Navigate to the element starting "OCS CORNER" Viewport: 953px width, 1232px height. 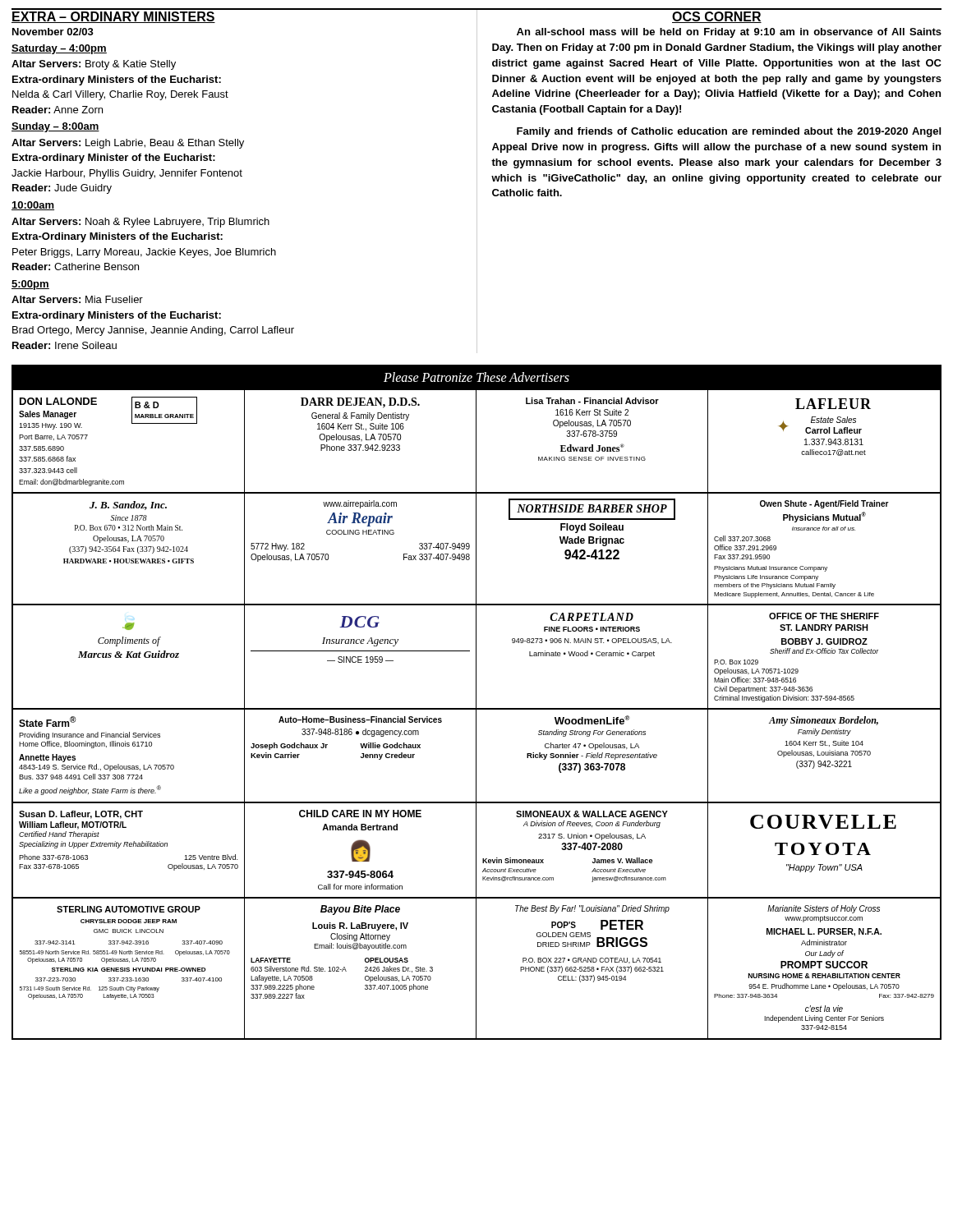717,17
